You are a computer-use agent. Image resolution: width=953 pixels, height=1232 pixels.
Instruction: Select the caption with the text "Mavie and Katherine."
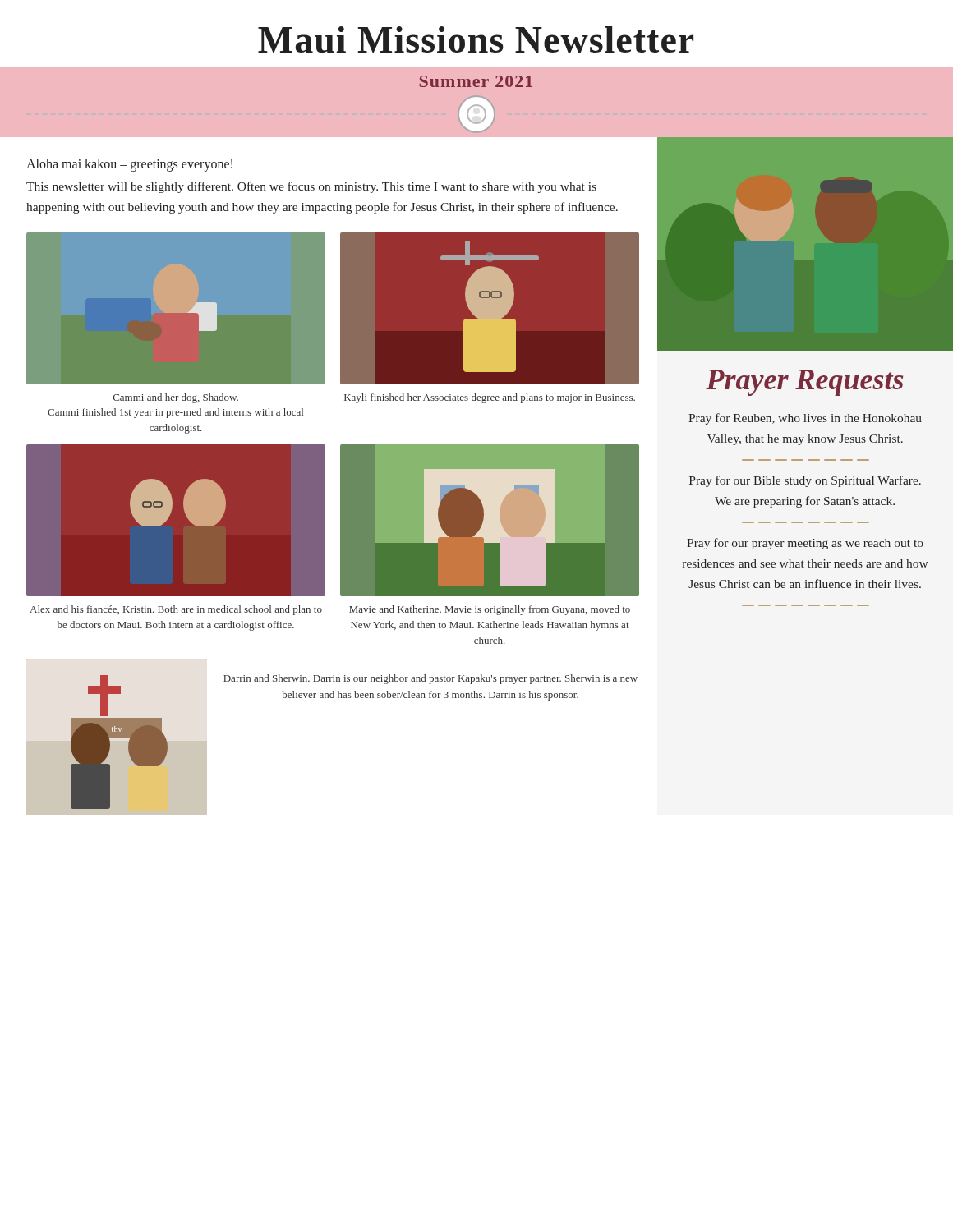click(490, 625)
